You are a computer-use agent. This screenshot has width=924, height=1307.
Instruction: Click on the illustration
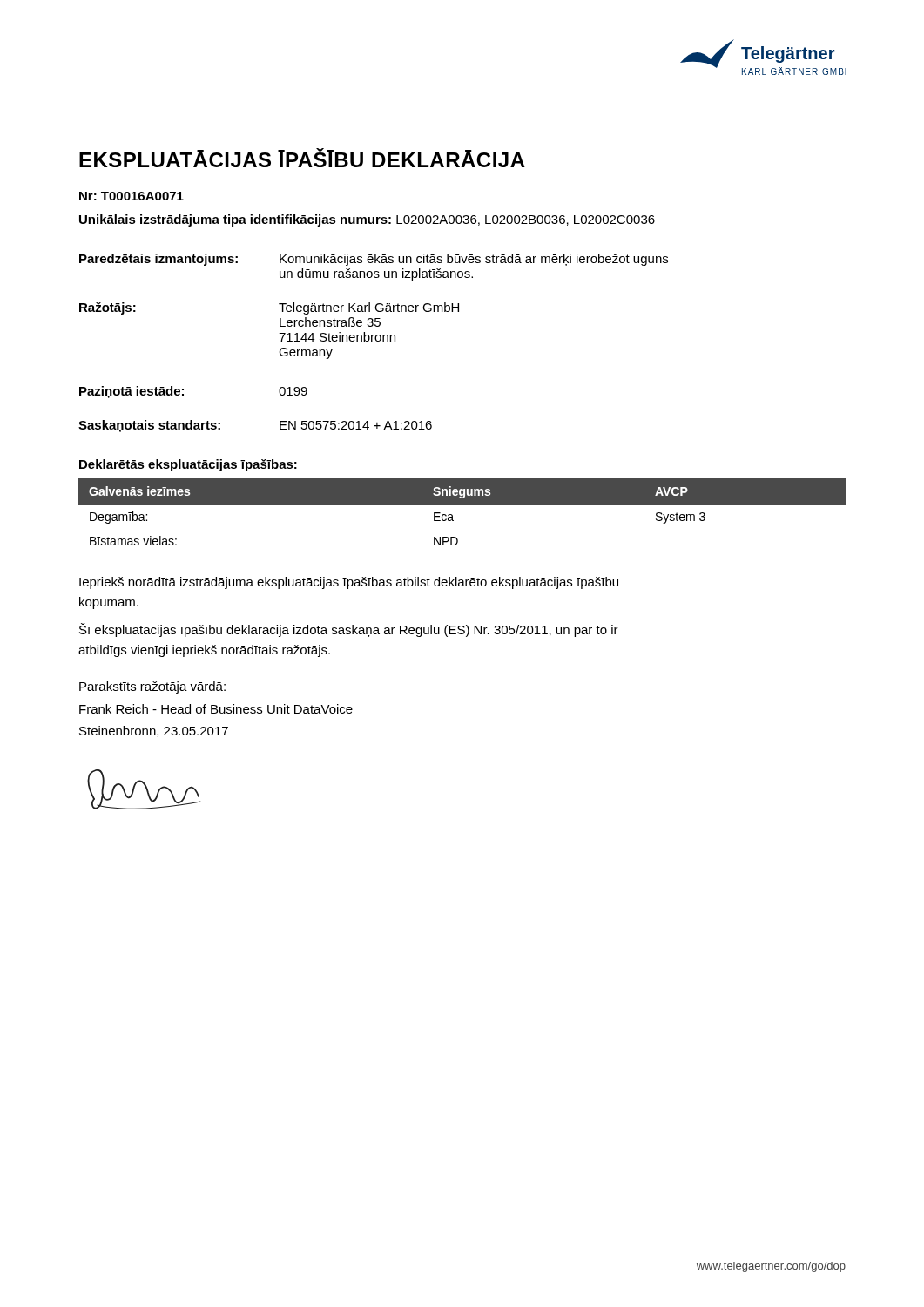pos(462,787)
